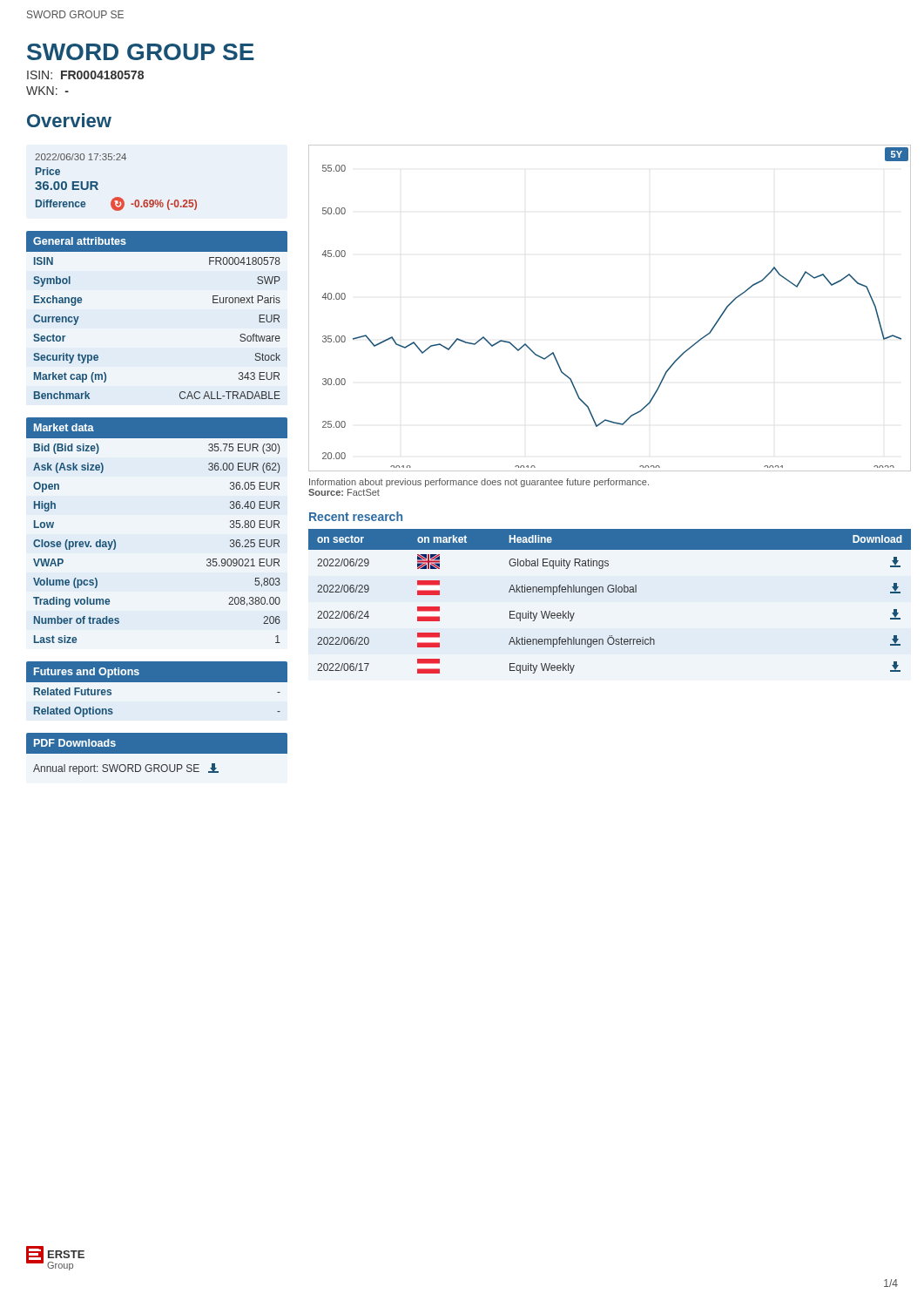Click on the table containing "Ask (Ask size)"
This screenshot has height=1307, width=924.
(x=157, y=533)
